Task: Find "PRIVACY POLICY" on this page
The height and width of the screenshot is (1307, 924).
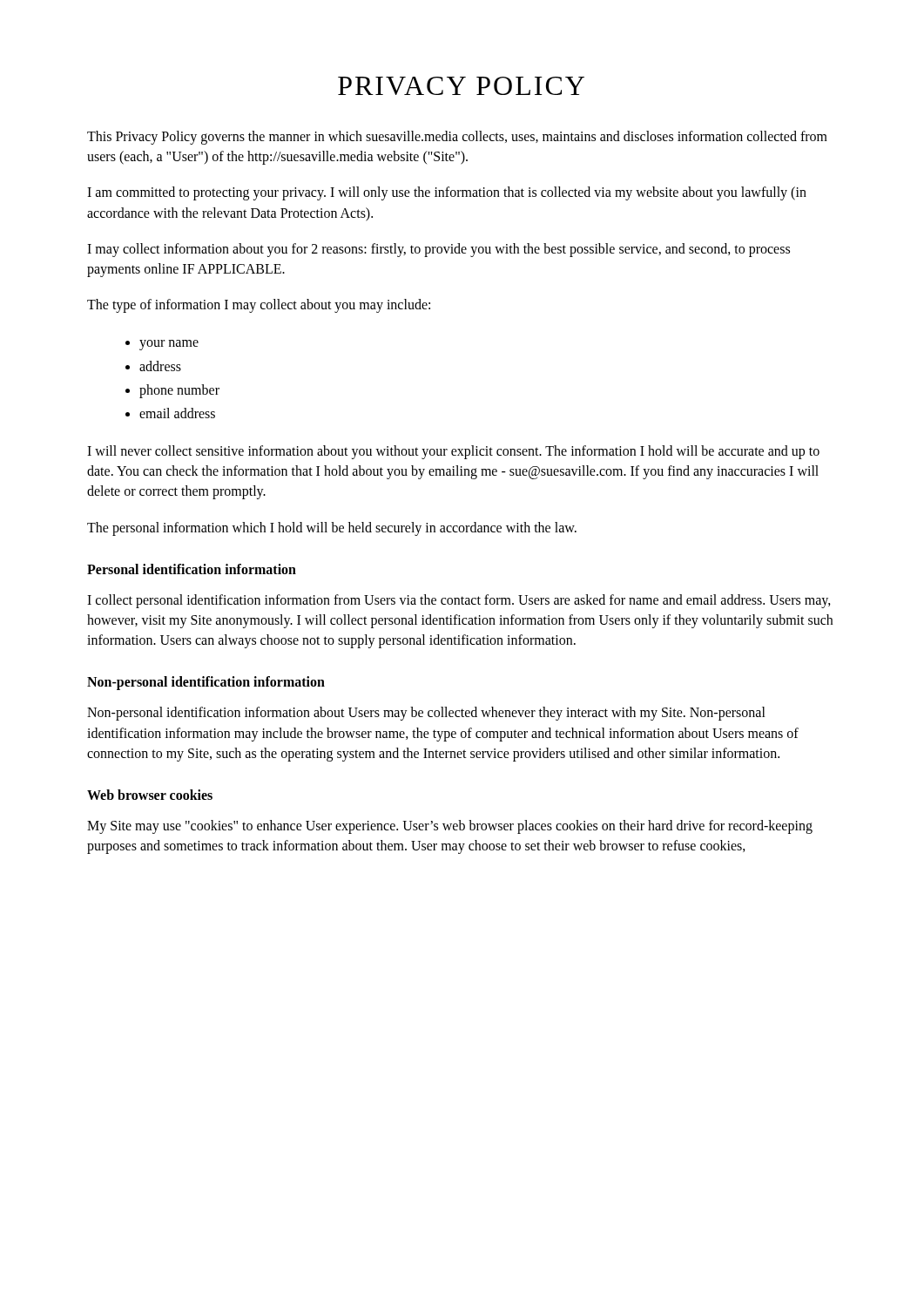Action: (x=462, y=86)
